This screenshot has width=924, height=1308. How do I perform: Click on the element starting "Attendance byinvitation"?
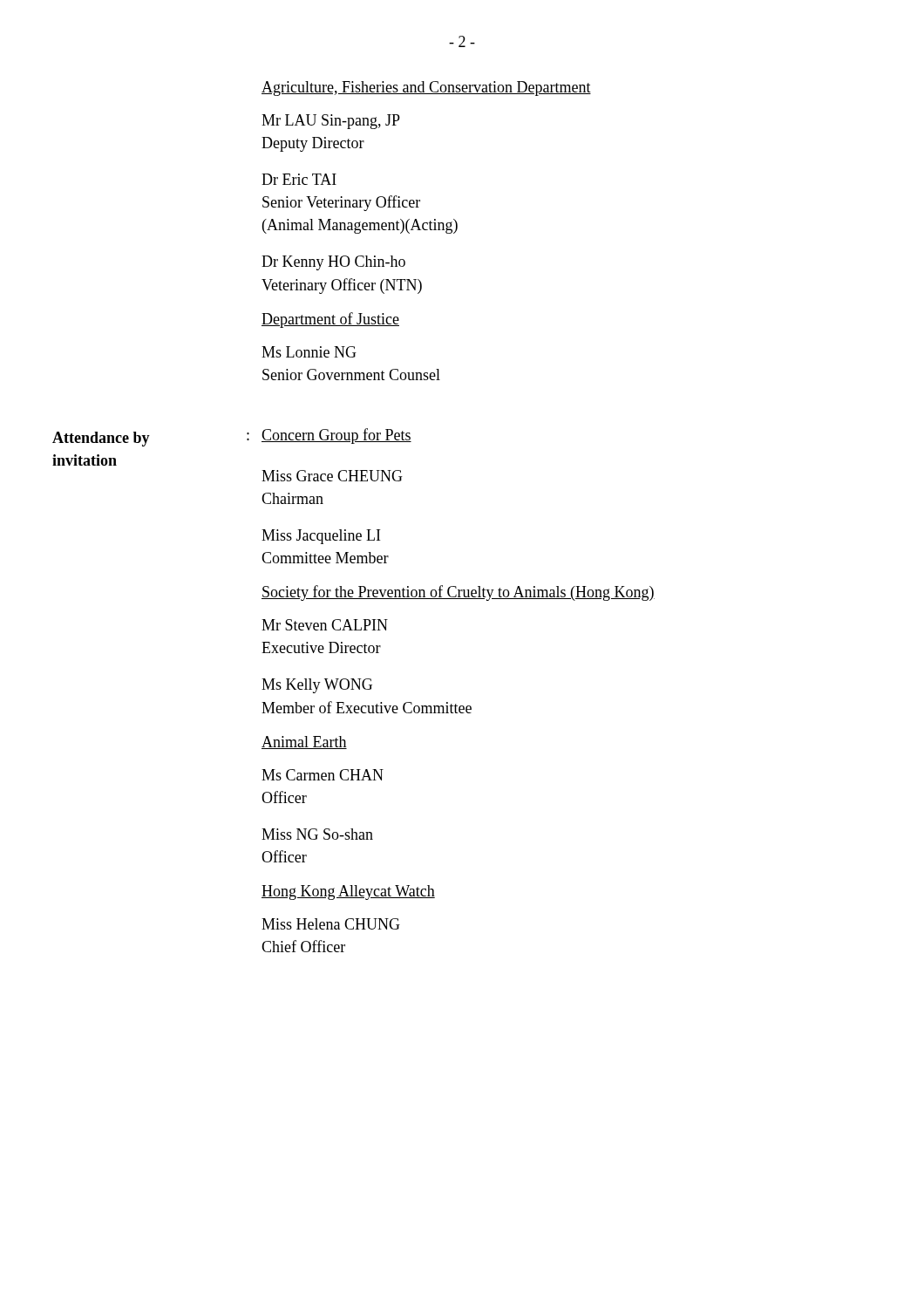(x=101, y=449)
